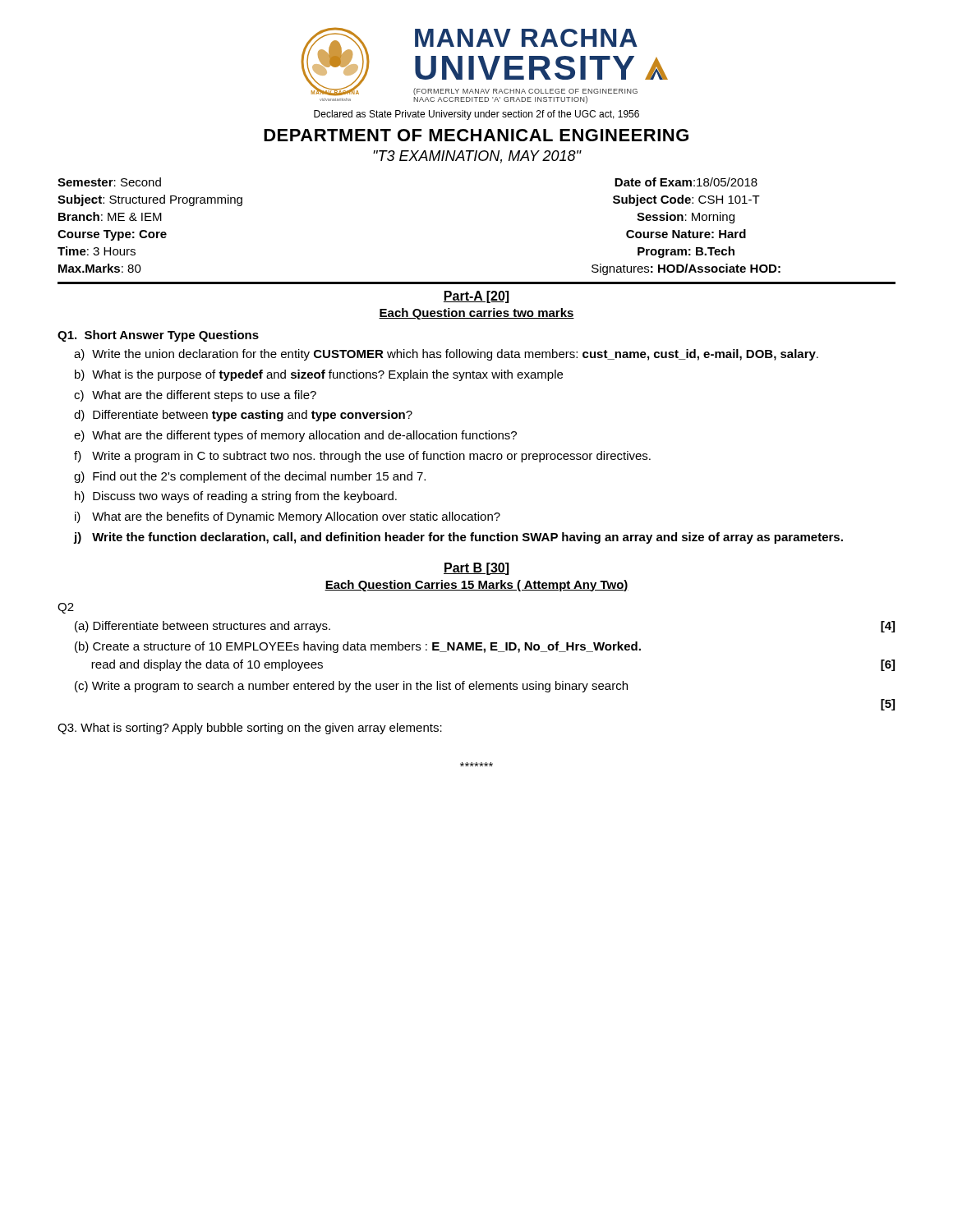The width and height of the screenshot is (953, 1232).
Task: Select the block starting "h) Discuss two ways of reading a string"
Action: coord(236,497)
